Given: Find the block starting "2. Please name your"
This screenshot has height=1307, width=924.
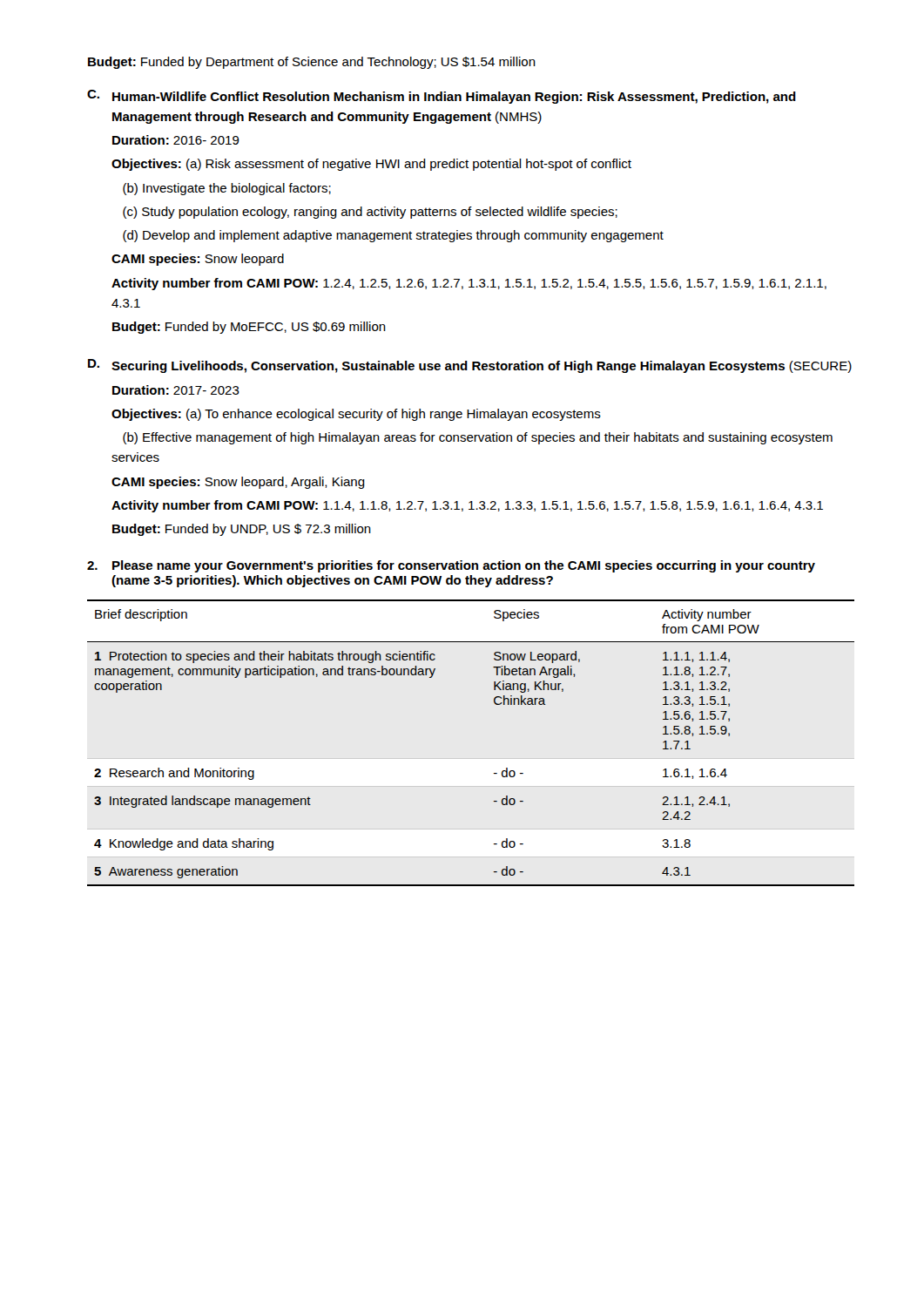Looking at the screenshot, I should 471,573.
